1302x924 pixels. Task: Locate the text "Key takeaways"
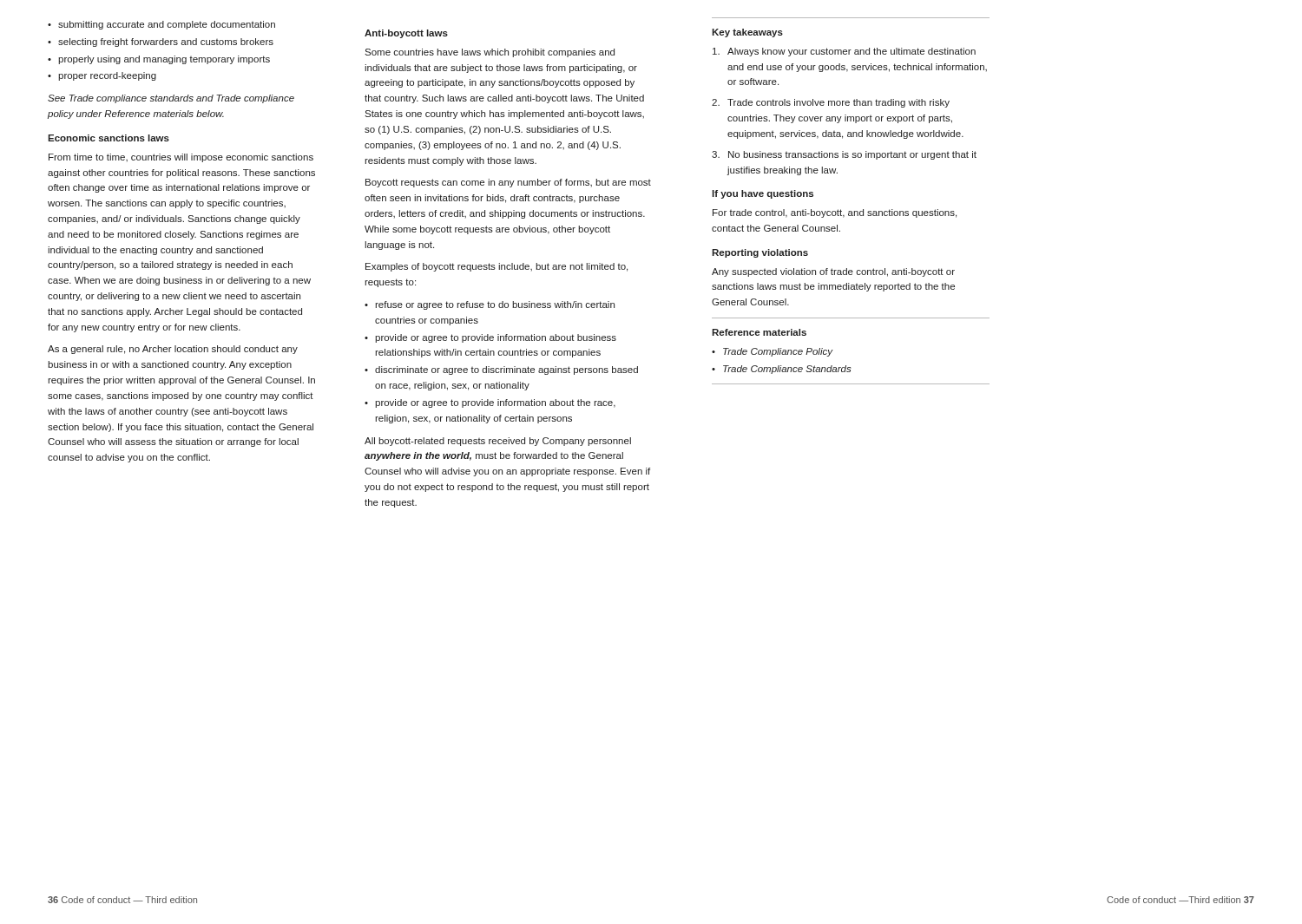pyautogui.click(x=747, y=33)
